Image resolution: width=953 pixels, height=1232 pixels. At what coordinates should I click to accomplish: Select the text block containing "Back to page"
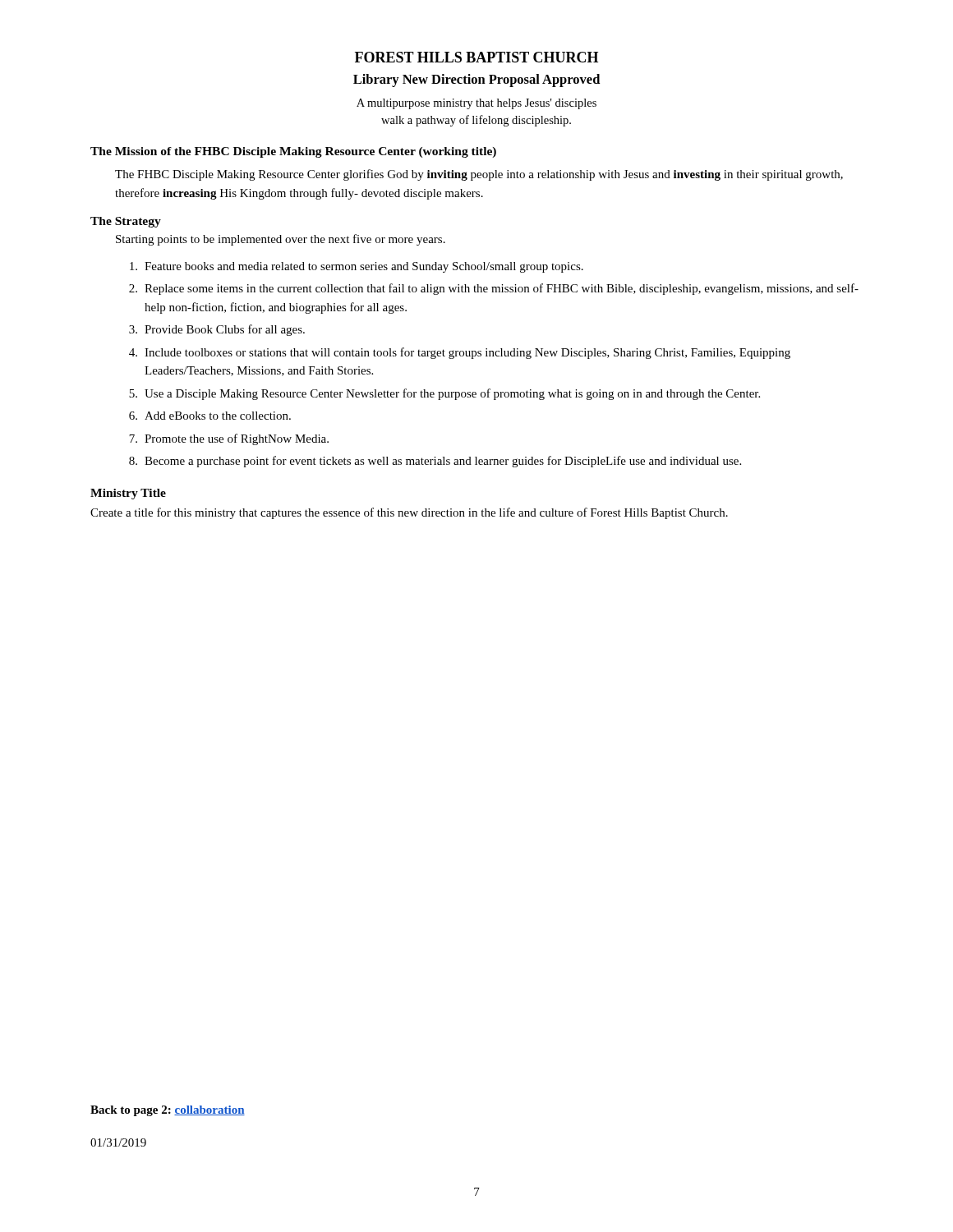[167, 1110]
